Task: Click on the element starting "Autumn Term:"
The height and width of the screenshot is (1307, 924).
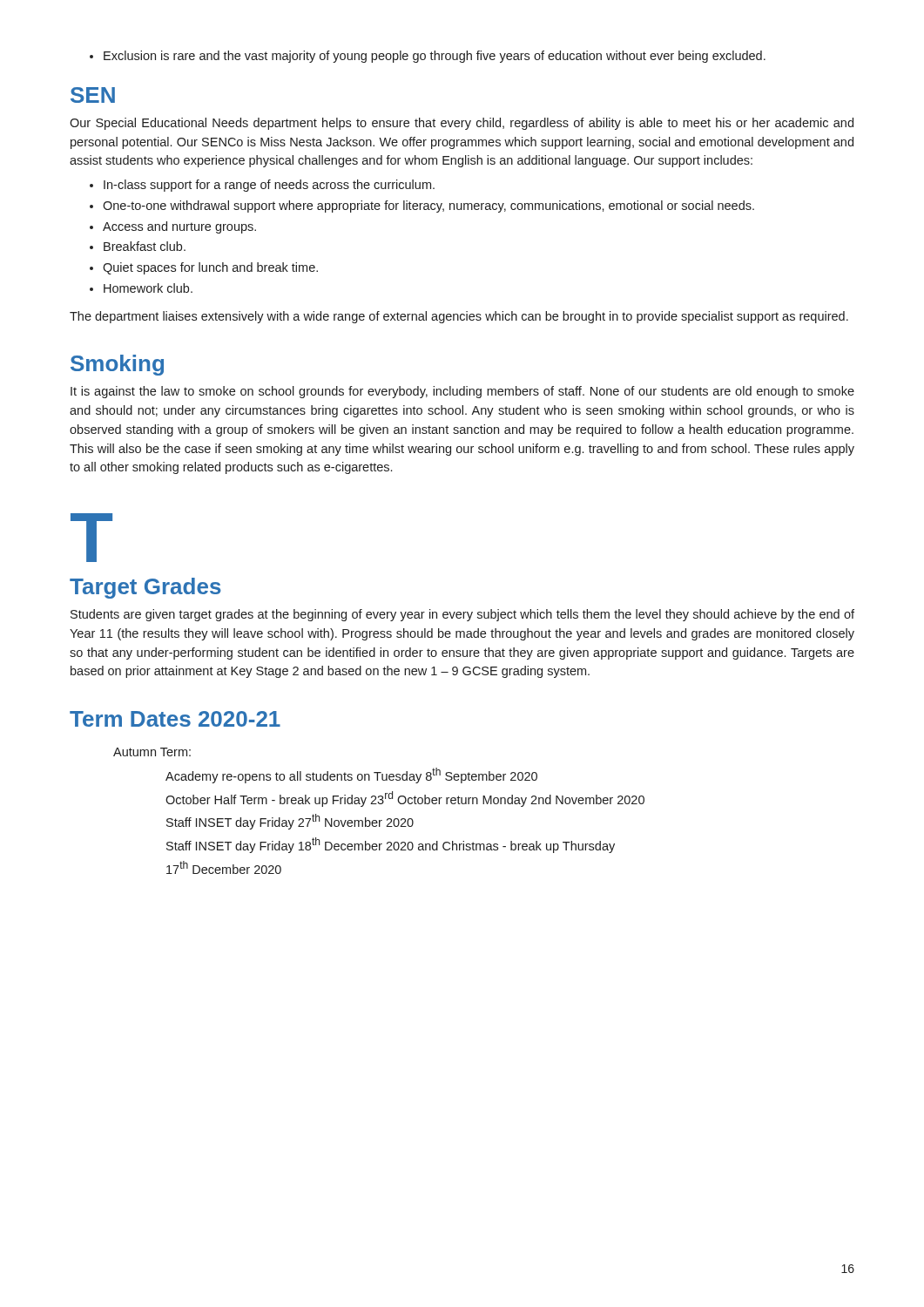Action: pos(152,752)
